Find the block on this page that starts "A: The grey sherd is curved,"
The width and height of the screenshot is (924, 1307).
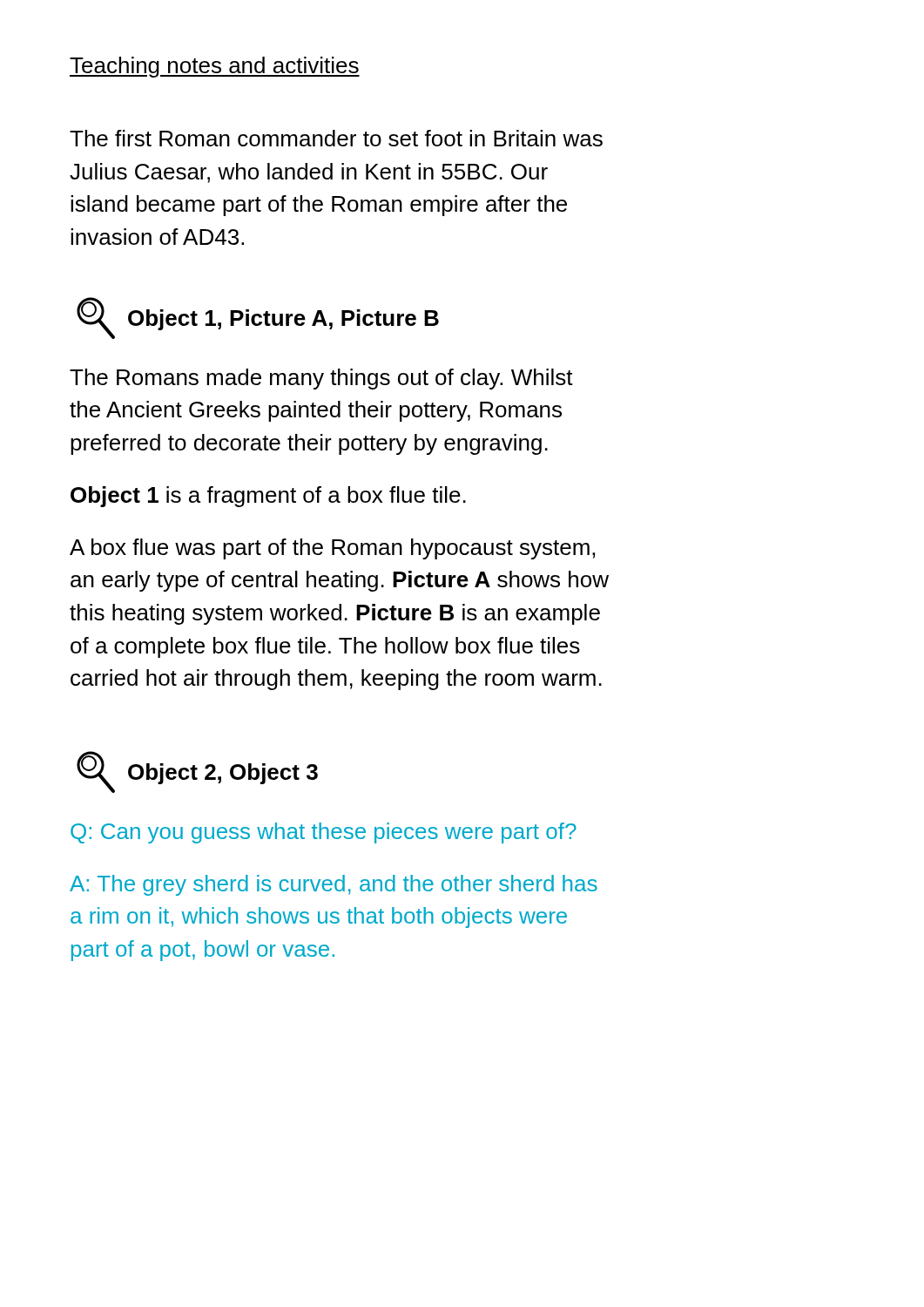(334, 916)
